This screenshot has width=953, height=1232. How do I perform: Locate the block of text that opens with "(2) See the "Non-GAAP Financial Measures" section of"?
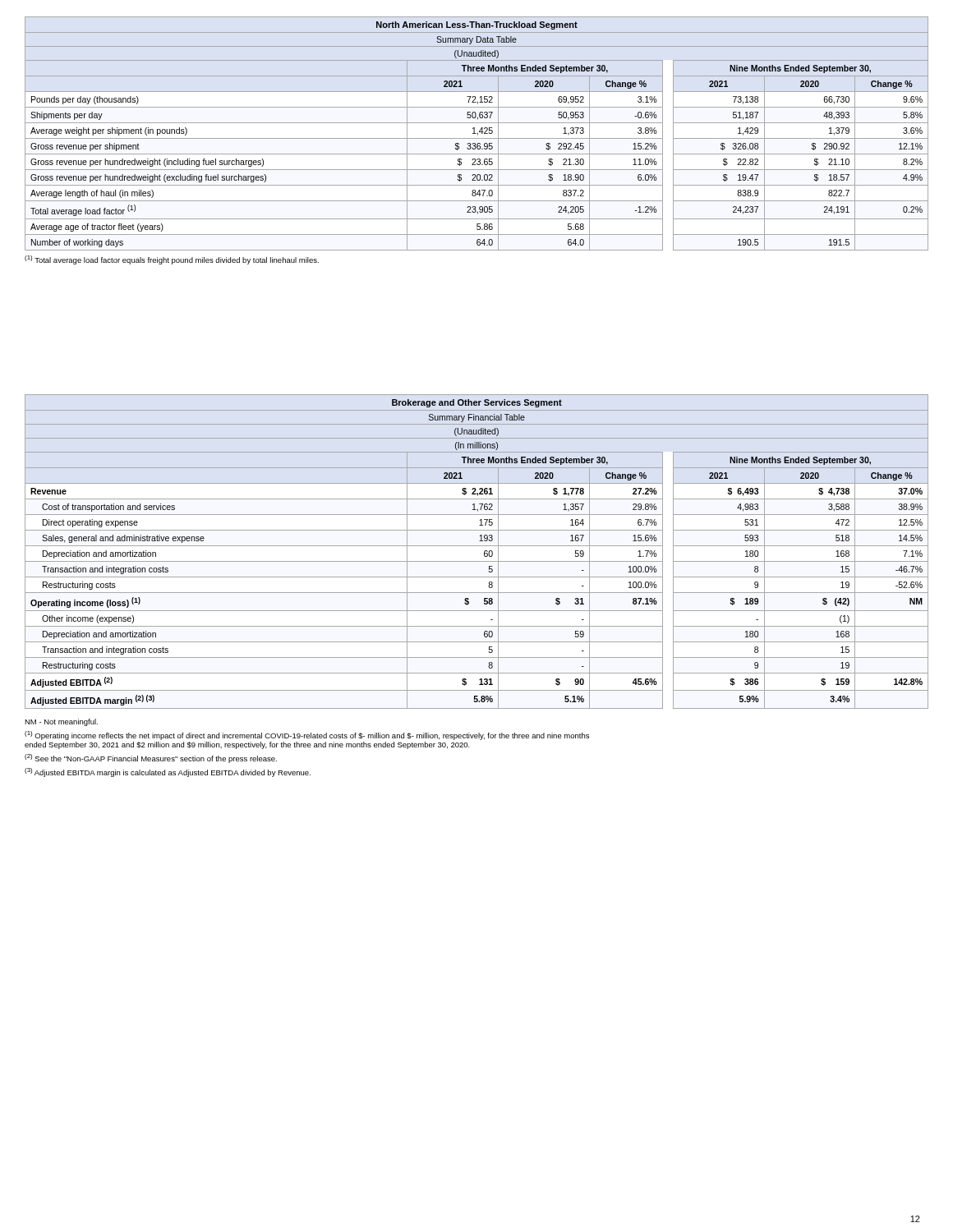pos(151,757)
